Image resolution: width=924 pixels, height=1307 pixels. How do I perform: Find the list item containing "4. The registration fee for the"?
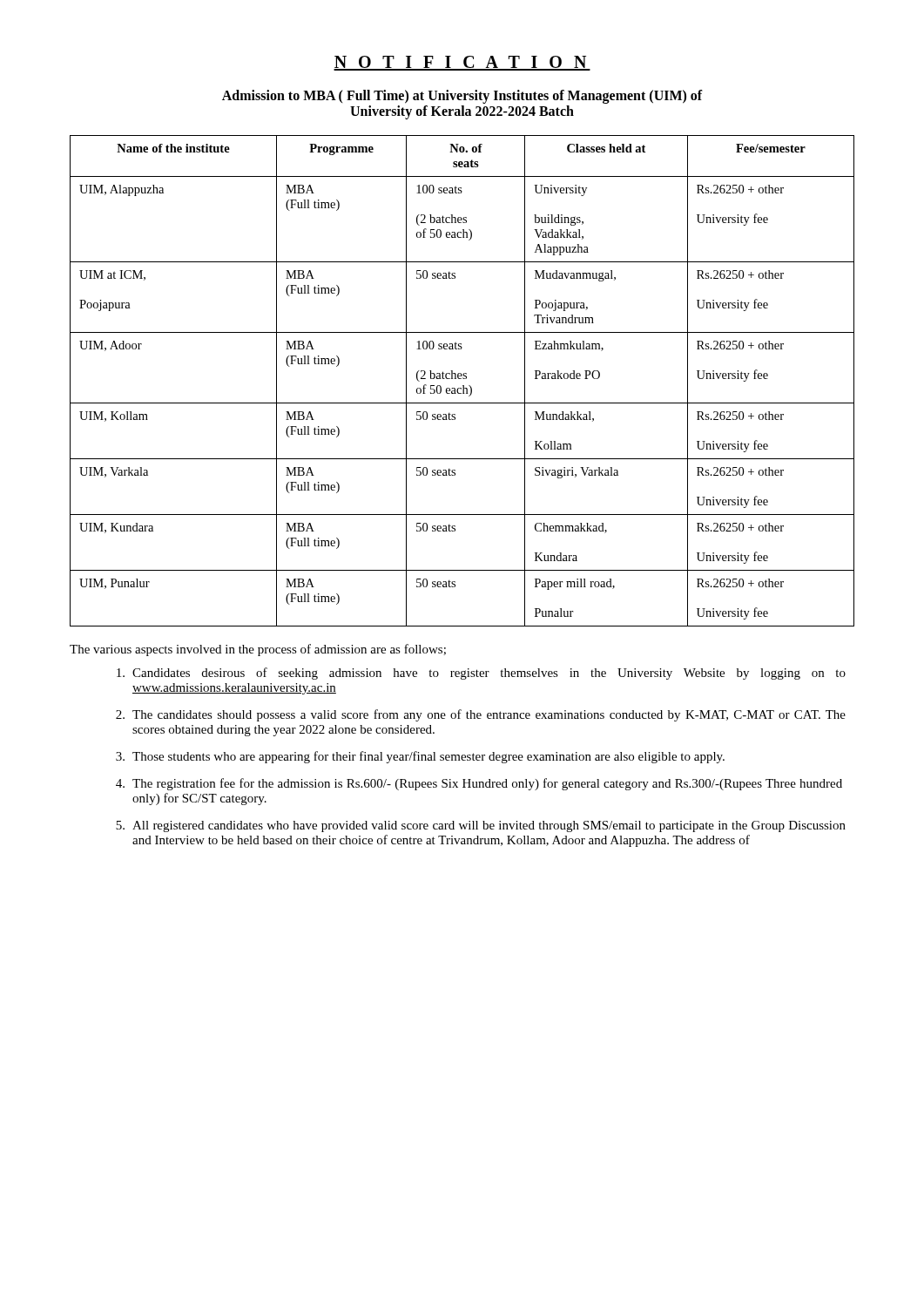475,791
